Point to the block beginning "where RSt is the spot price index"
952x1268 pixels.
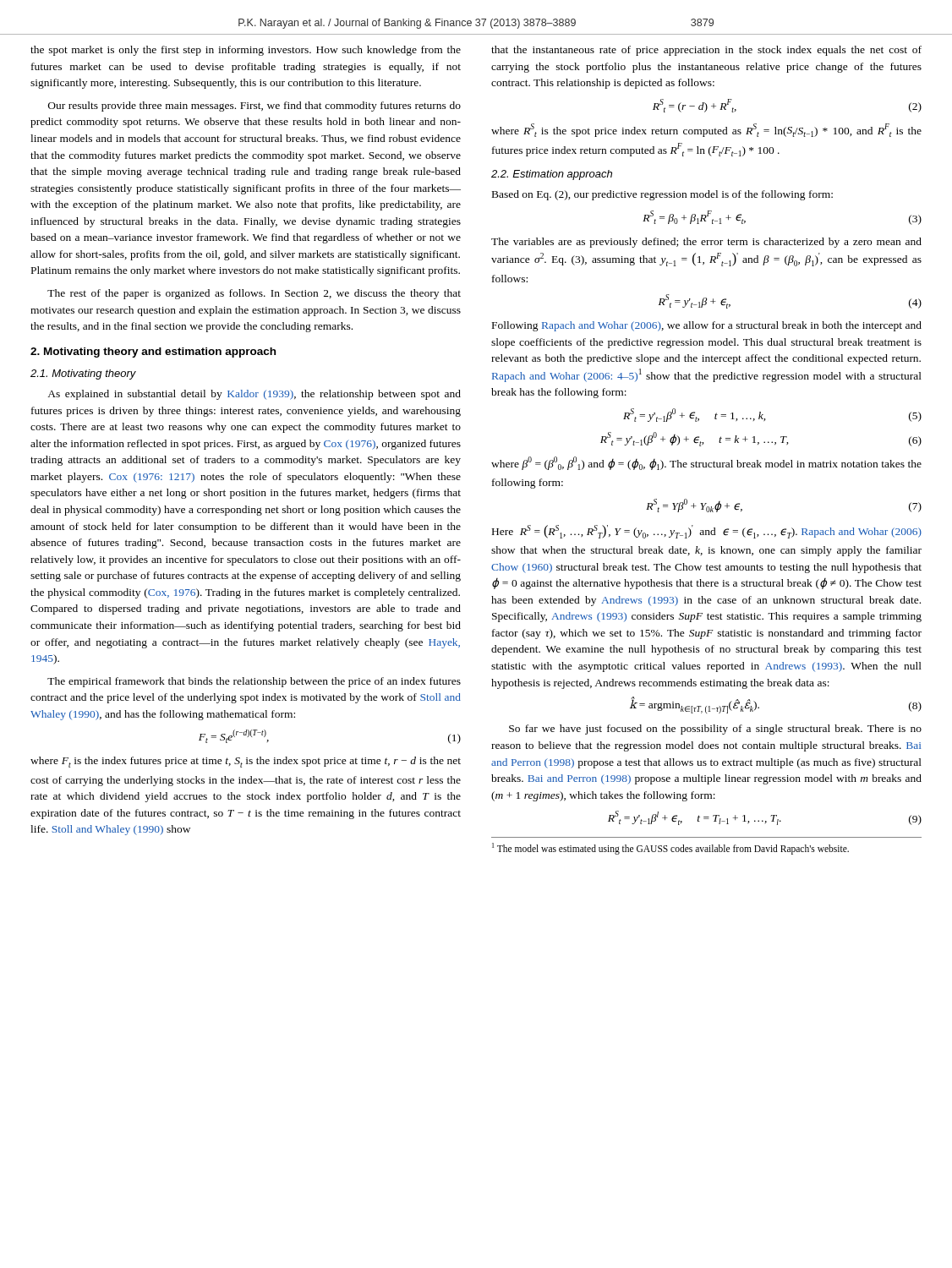pos(706,141)
